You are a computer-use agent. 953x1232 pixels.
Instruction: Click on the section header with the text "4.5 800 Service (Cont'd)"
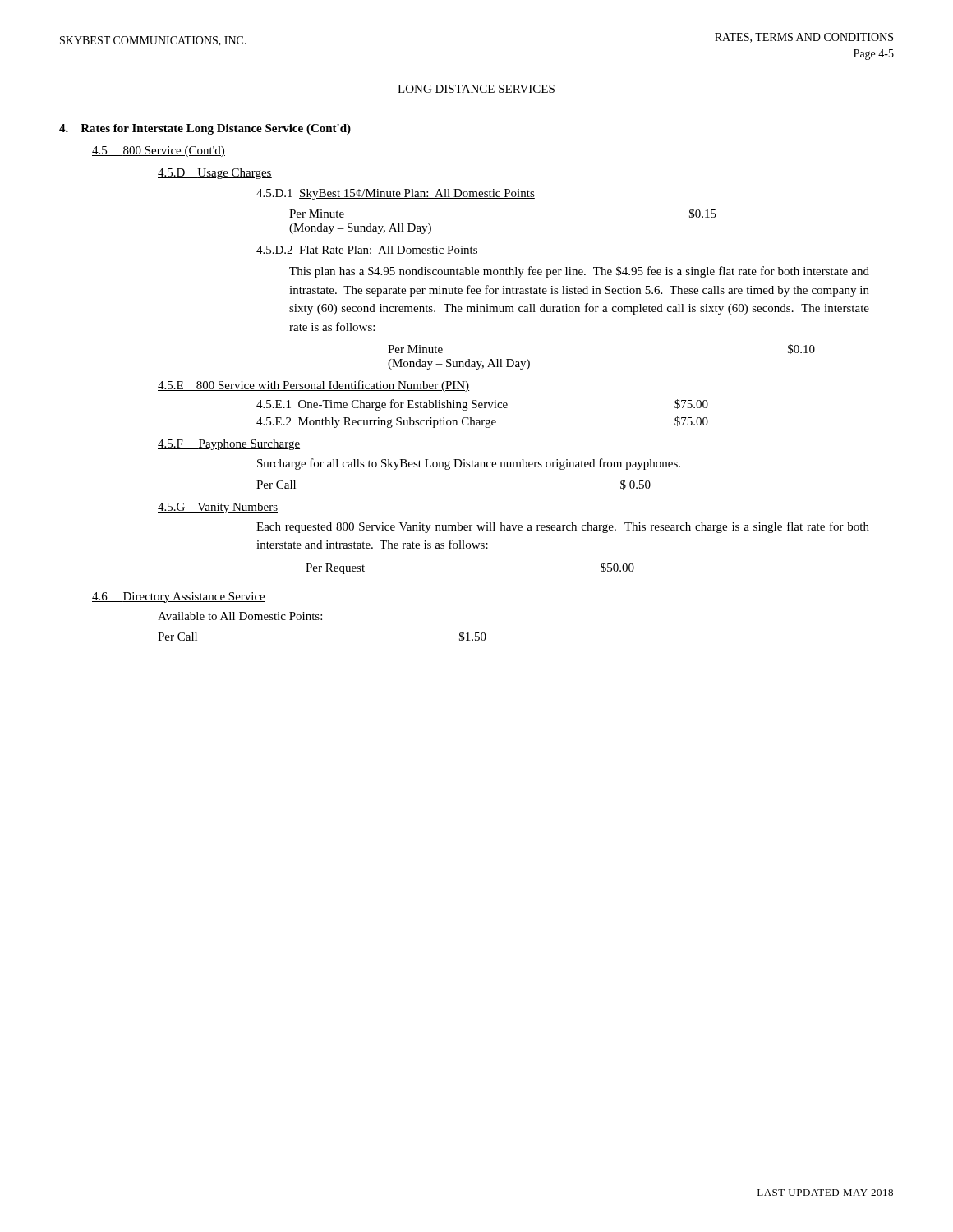pos(159,150)
